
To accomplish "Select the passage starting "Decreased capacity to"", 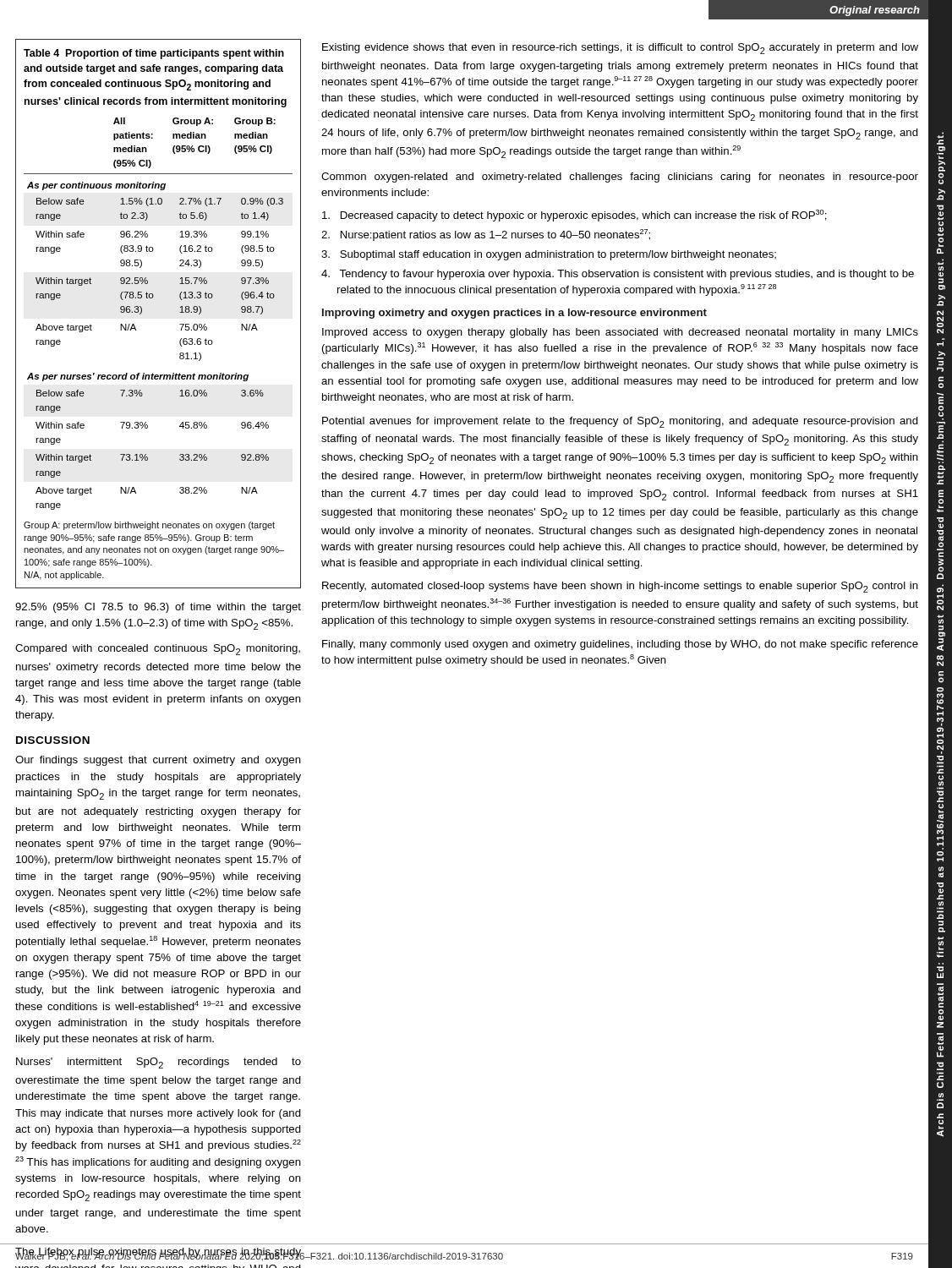I will click(620, 252).
